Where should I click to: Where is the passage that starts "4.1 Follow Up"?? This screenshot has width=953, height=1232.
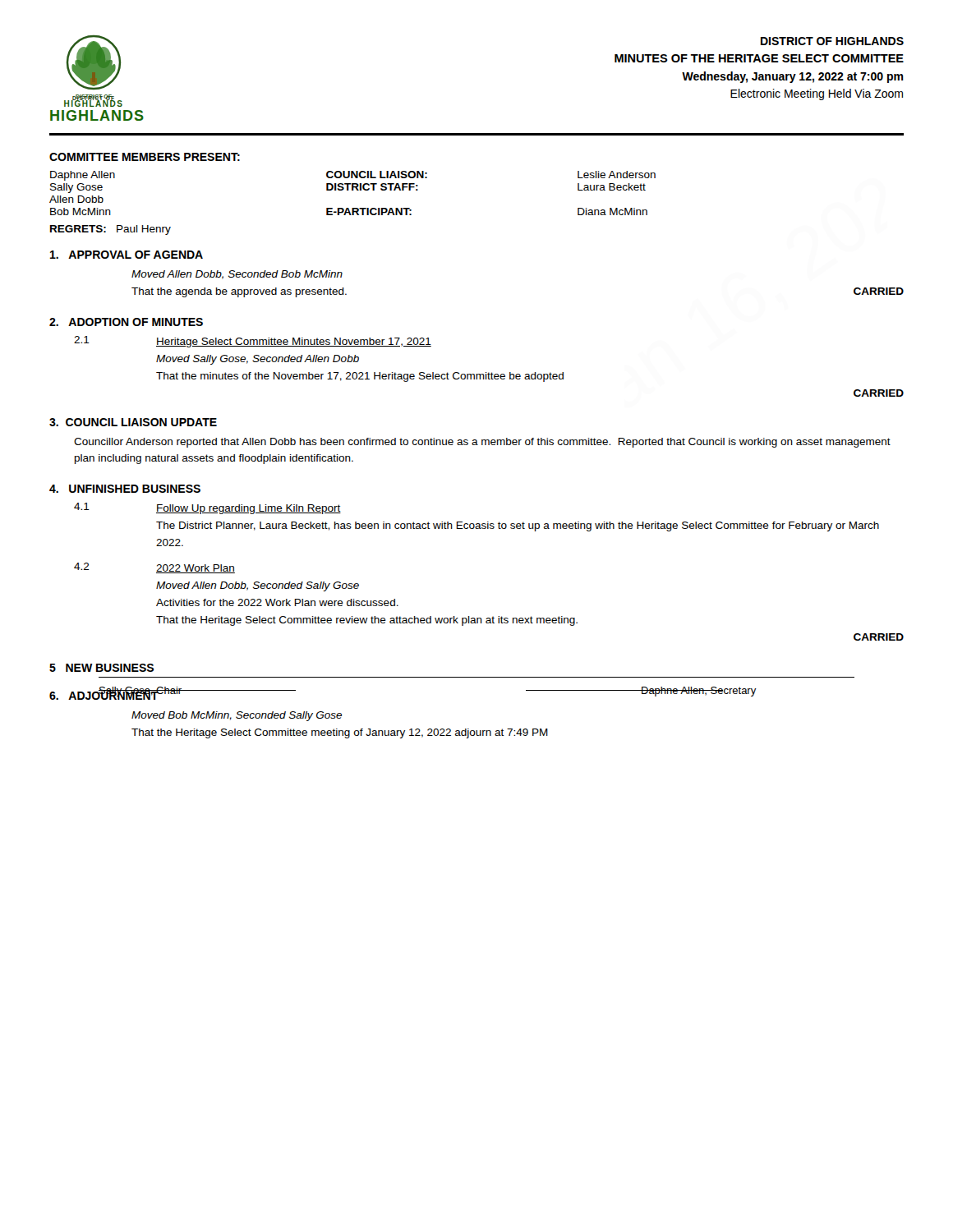pos(476,526)
